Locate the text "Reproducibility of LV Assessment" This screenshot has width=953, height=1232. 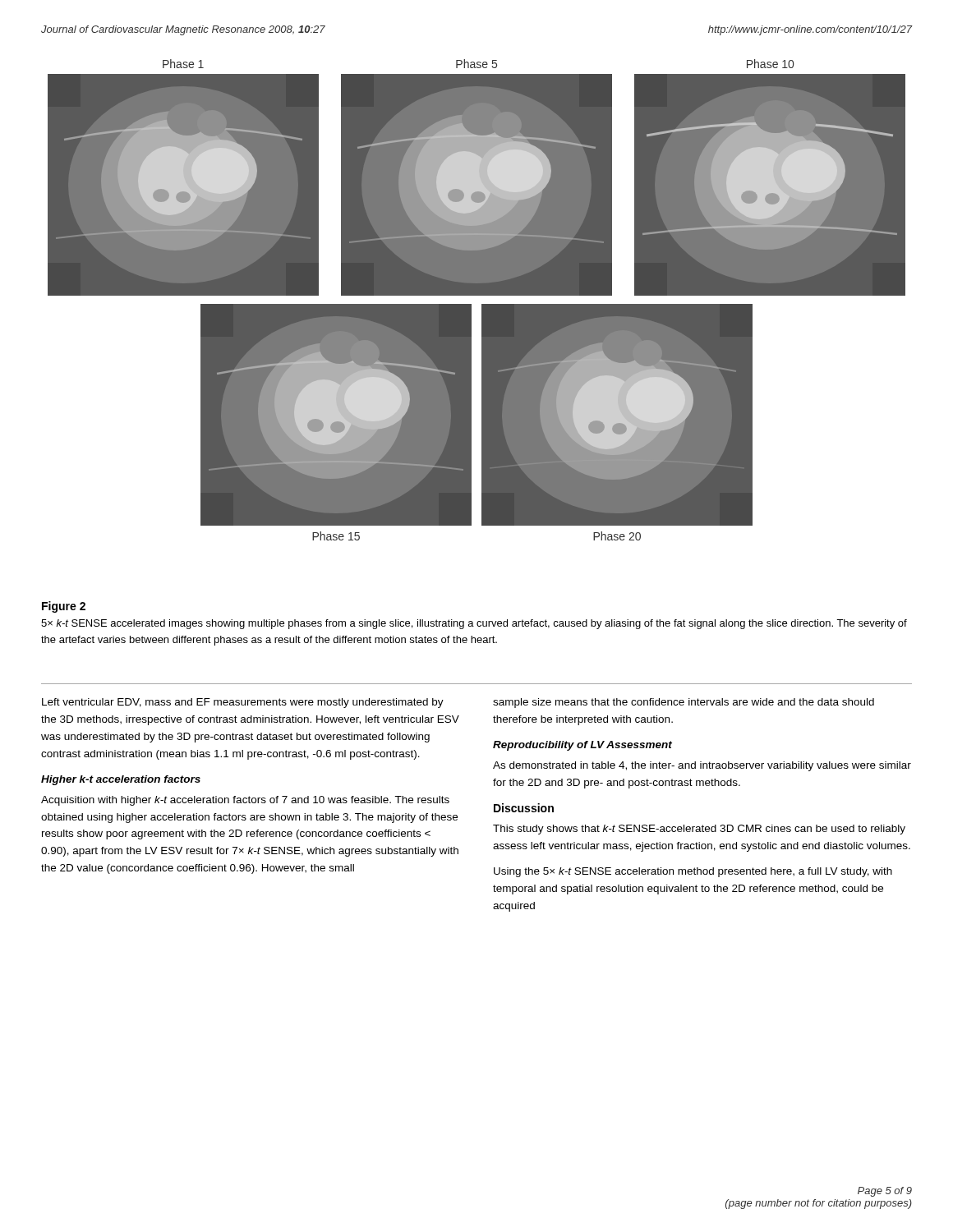(x=582, y=744)
